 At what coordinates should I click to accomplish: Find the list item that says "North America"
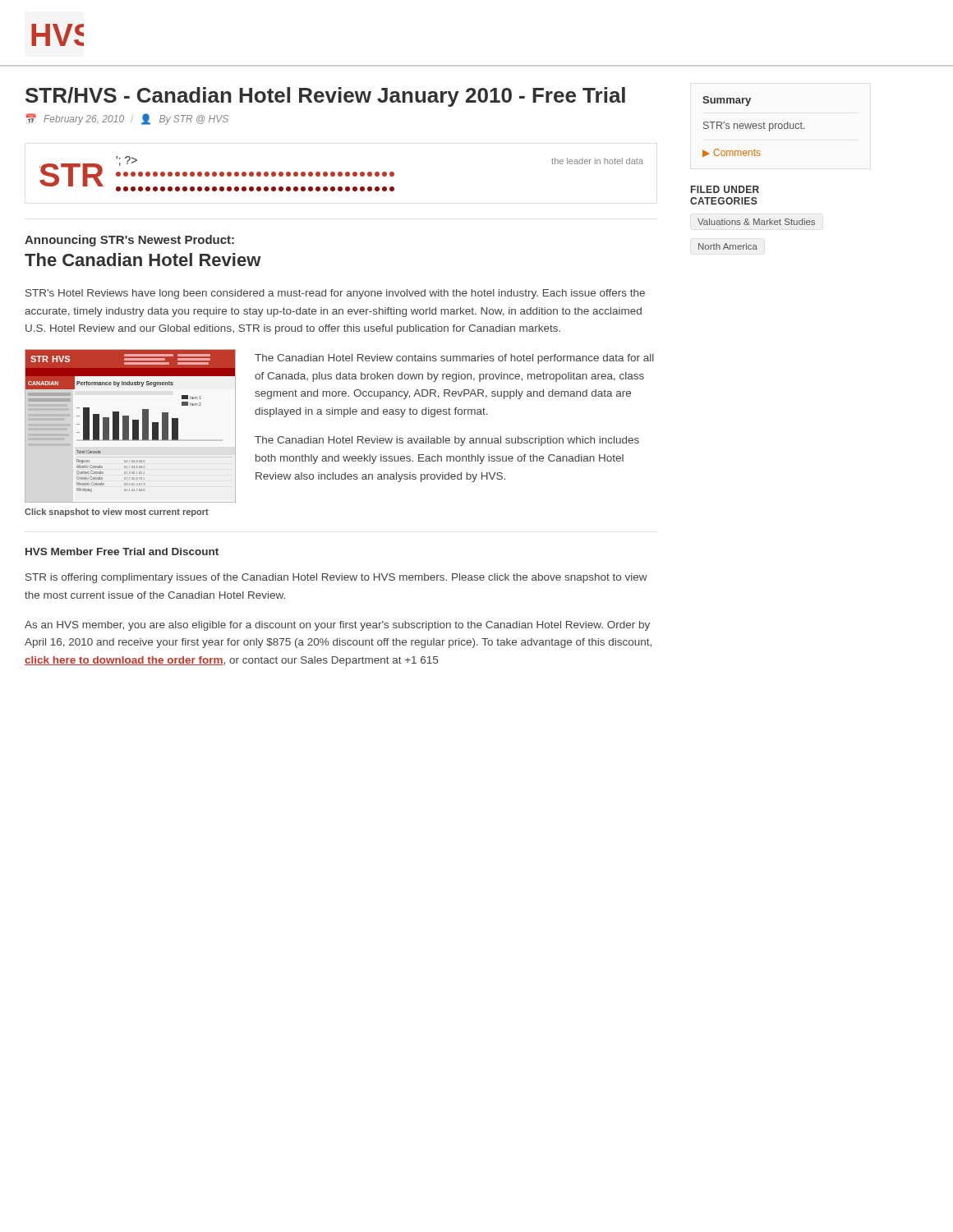click(x=727, y=246)
